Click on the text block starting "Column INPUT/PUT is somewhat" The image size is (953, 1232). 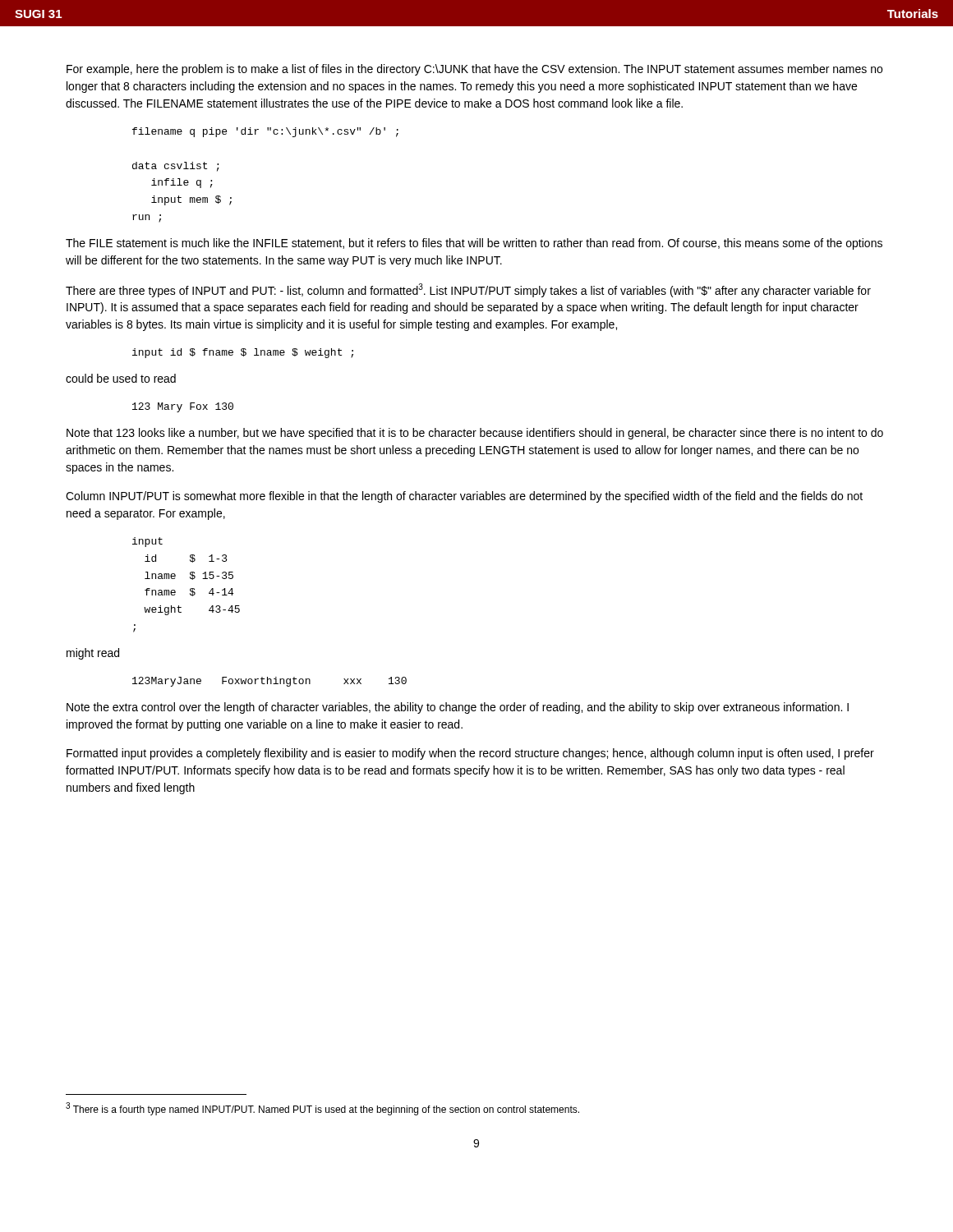[x=464, y=505]
